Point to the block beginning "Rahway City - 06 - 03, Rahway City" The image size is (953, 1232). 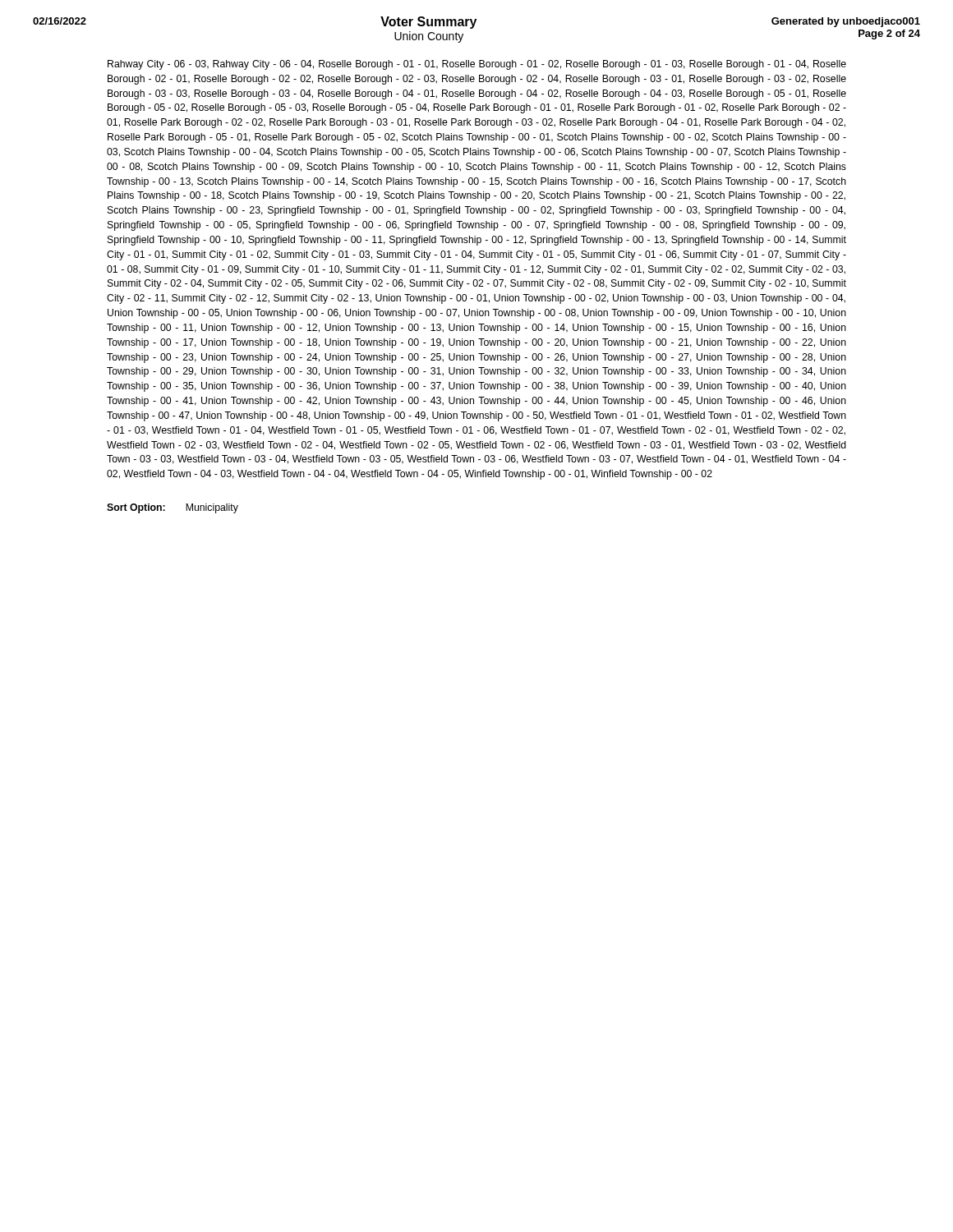coord(476,269)
